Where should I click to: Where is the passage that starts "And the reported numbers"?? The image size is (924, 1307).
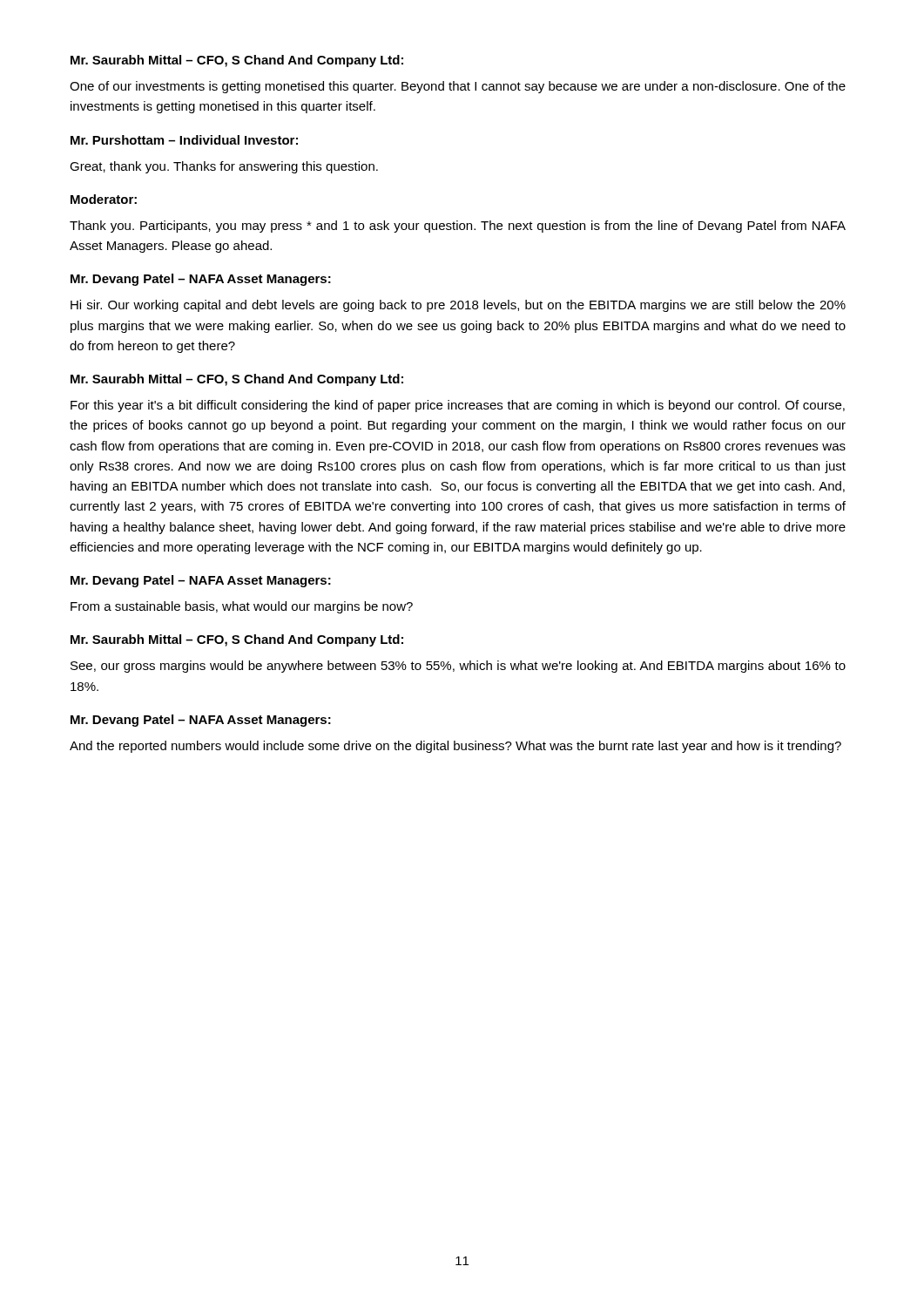456,745
